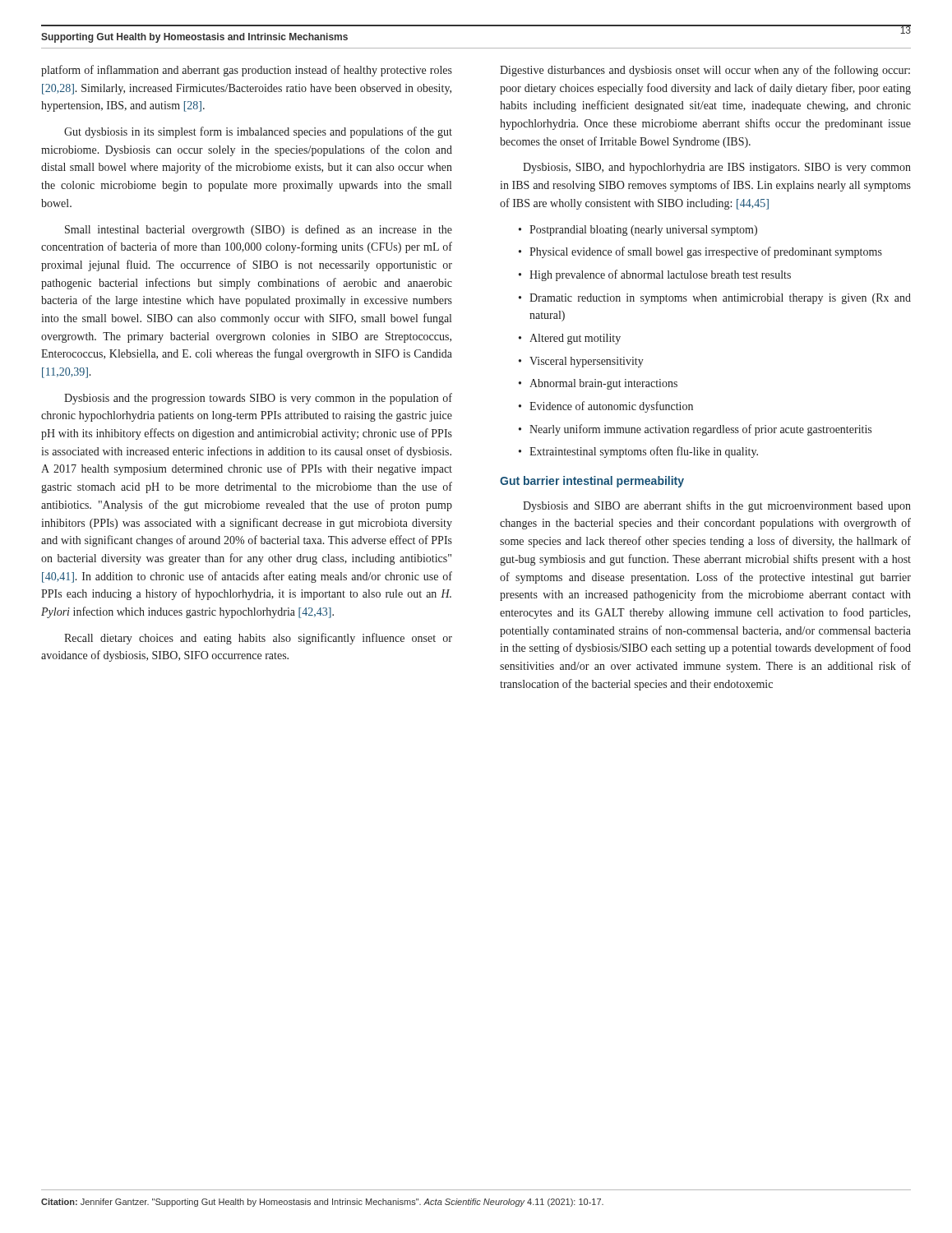This screenshot has width=952, height=1233.
Task: Point to the element starting "Small intestinal bacterial overgrowth (SIBO)"
Action: tap(247, 301)
